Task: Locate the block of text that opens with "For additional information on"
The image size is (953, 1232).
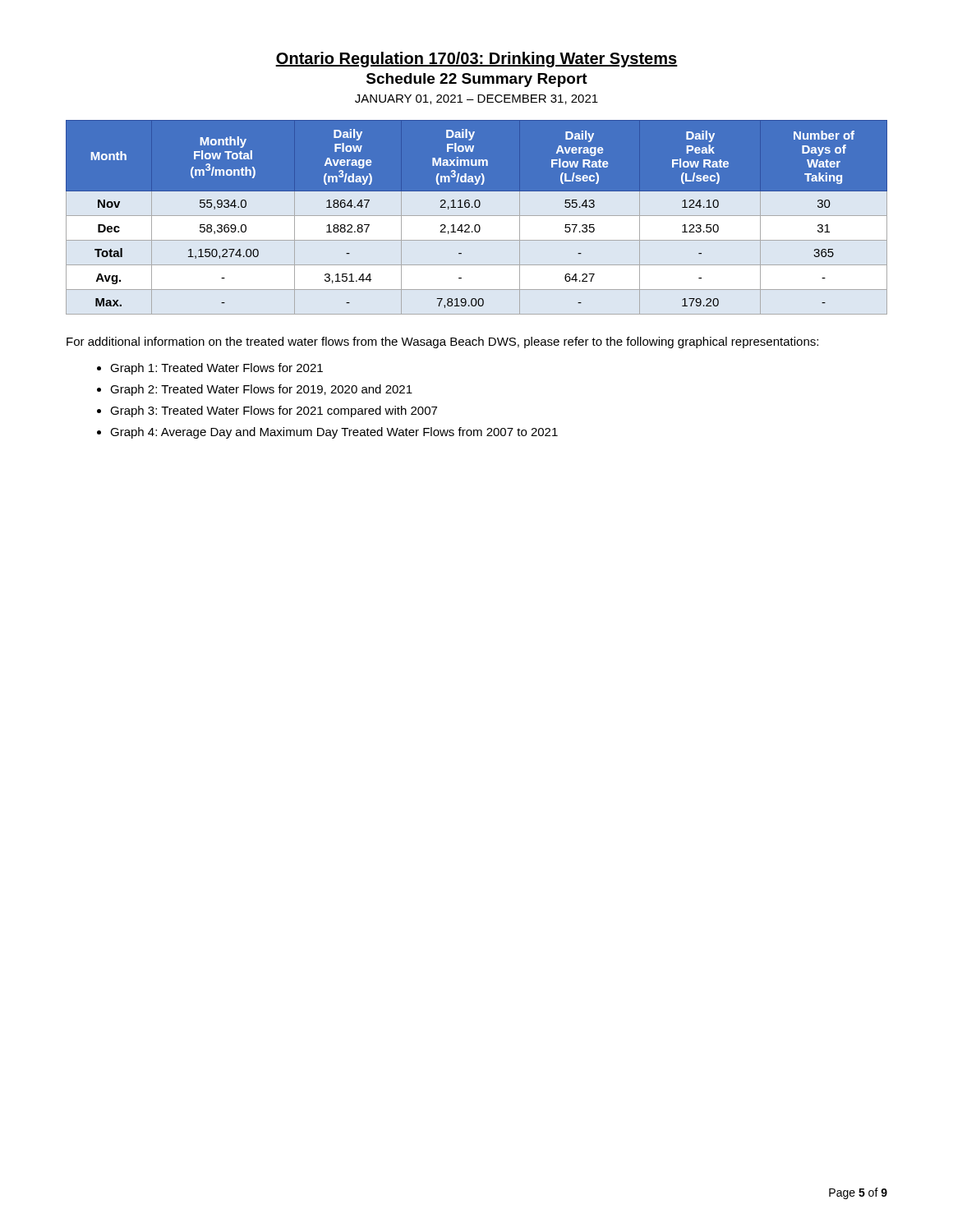Action: [443, 341]
